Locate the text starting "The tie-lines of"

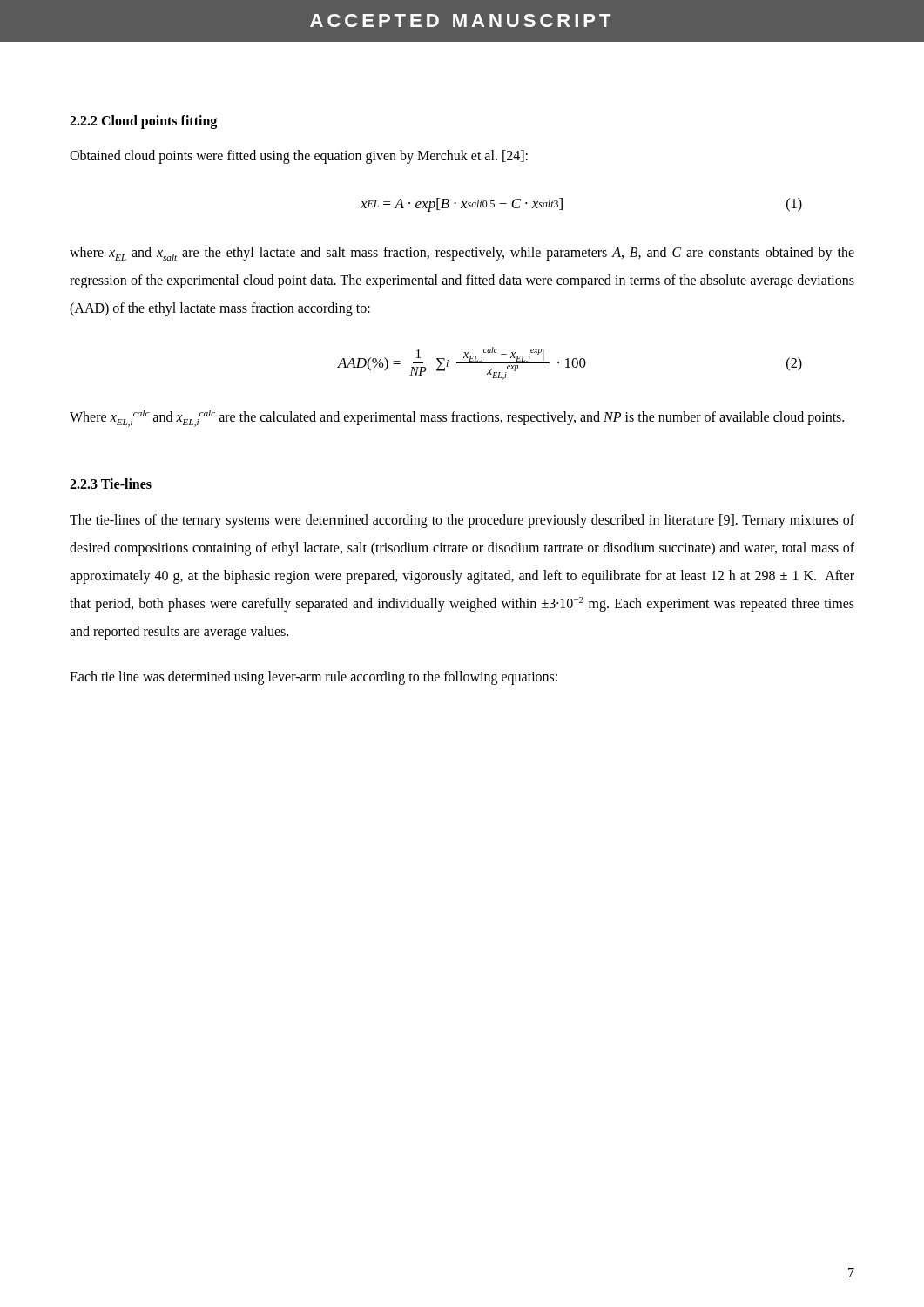(462, 576)
